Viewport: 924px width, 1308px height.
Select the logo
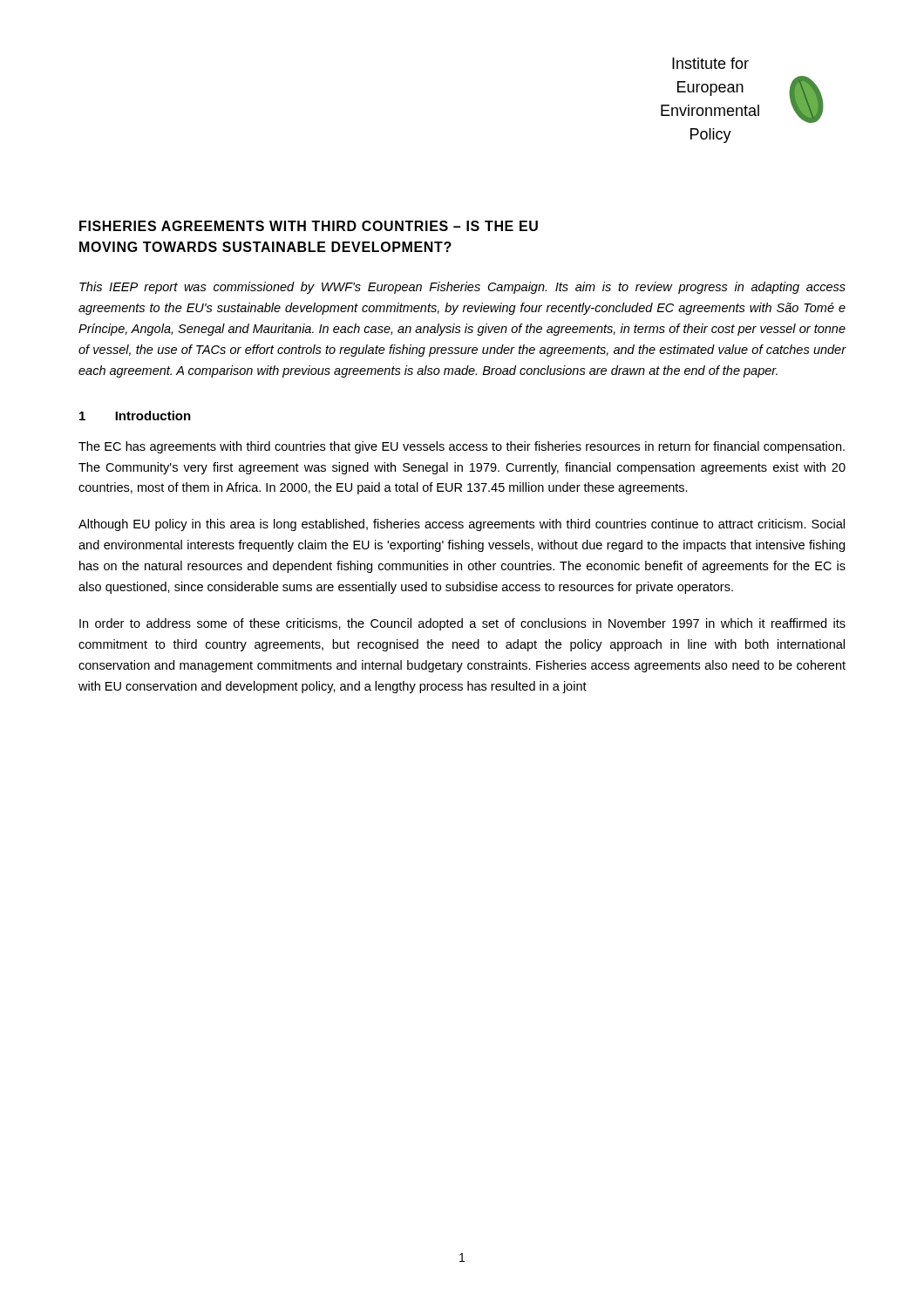pyautogui.click(x=753, y=99)
